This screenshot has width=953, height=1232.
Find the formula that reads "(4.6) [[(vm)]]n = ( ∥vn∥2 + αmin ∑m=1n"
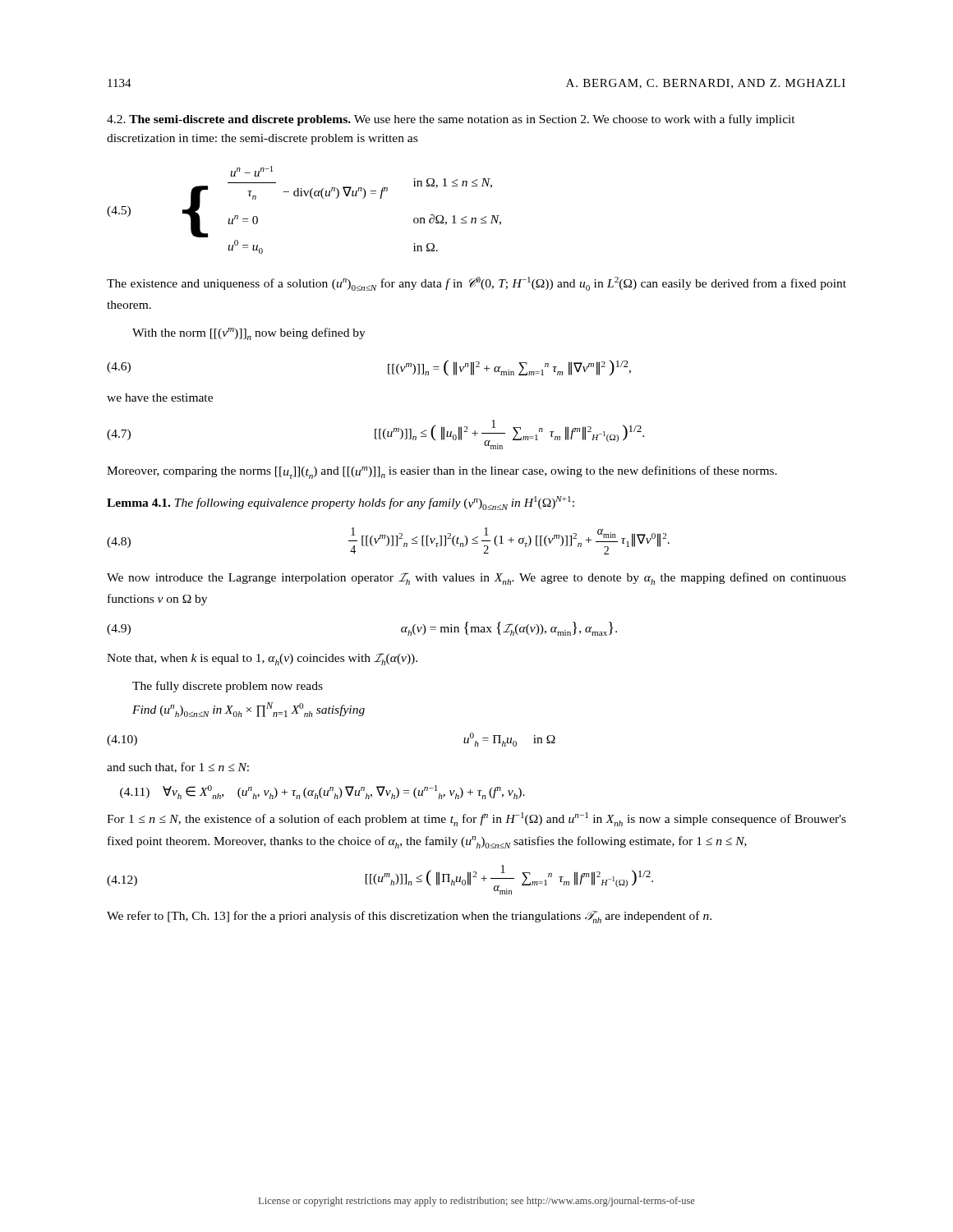pos(476,366)
